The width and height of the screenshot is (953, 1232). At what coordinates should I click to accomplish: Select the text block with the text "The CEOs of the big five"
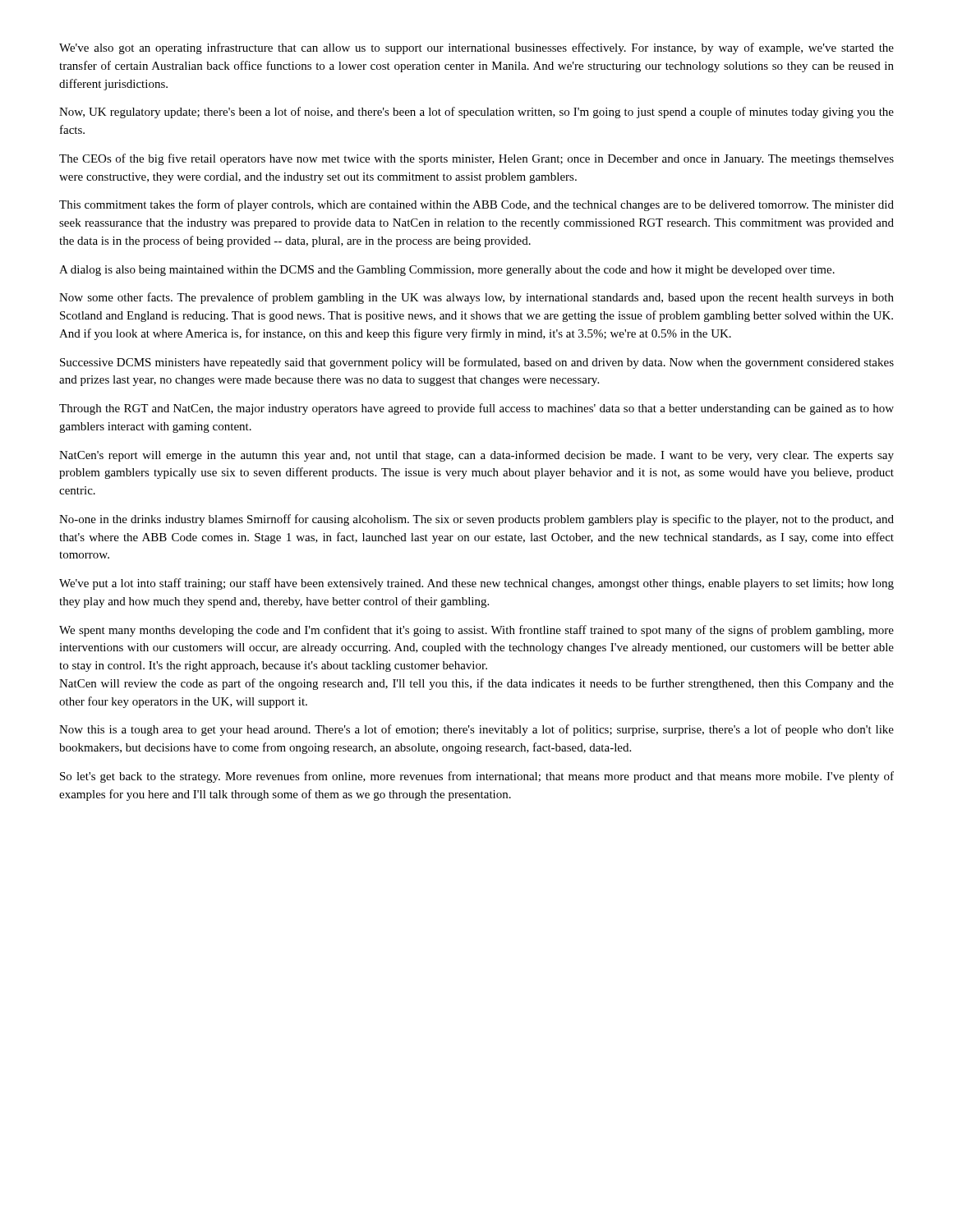coord(476,167)
